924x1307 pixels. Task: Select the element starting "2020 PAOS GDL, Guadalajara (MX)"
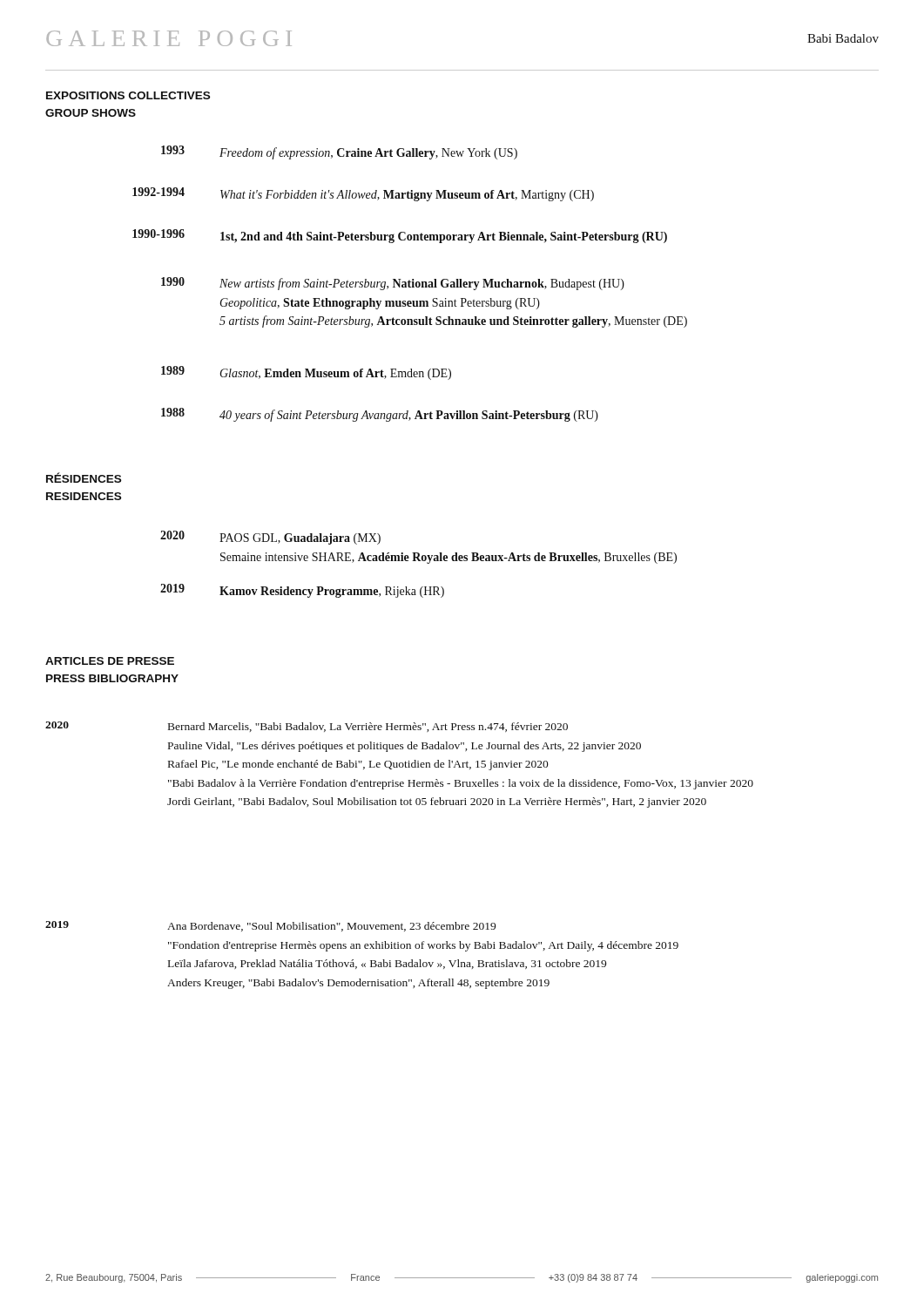click(462, 548)
